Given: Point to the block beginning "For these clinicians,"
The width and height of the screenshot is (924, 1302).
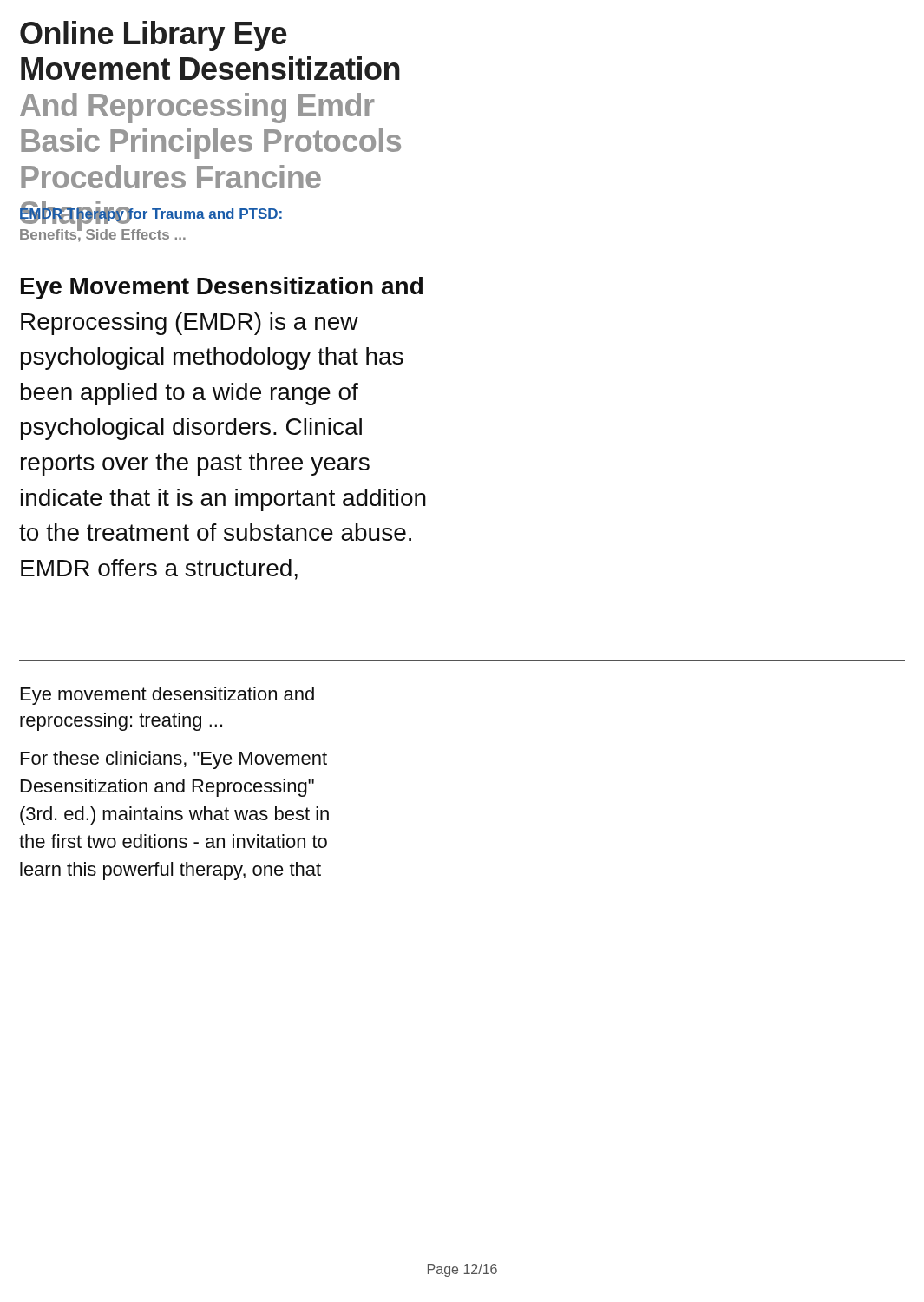Looking at the screenshot, I should point(174,760).
